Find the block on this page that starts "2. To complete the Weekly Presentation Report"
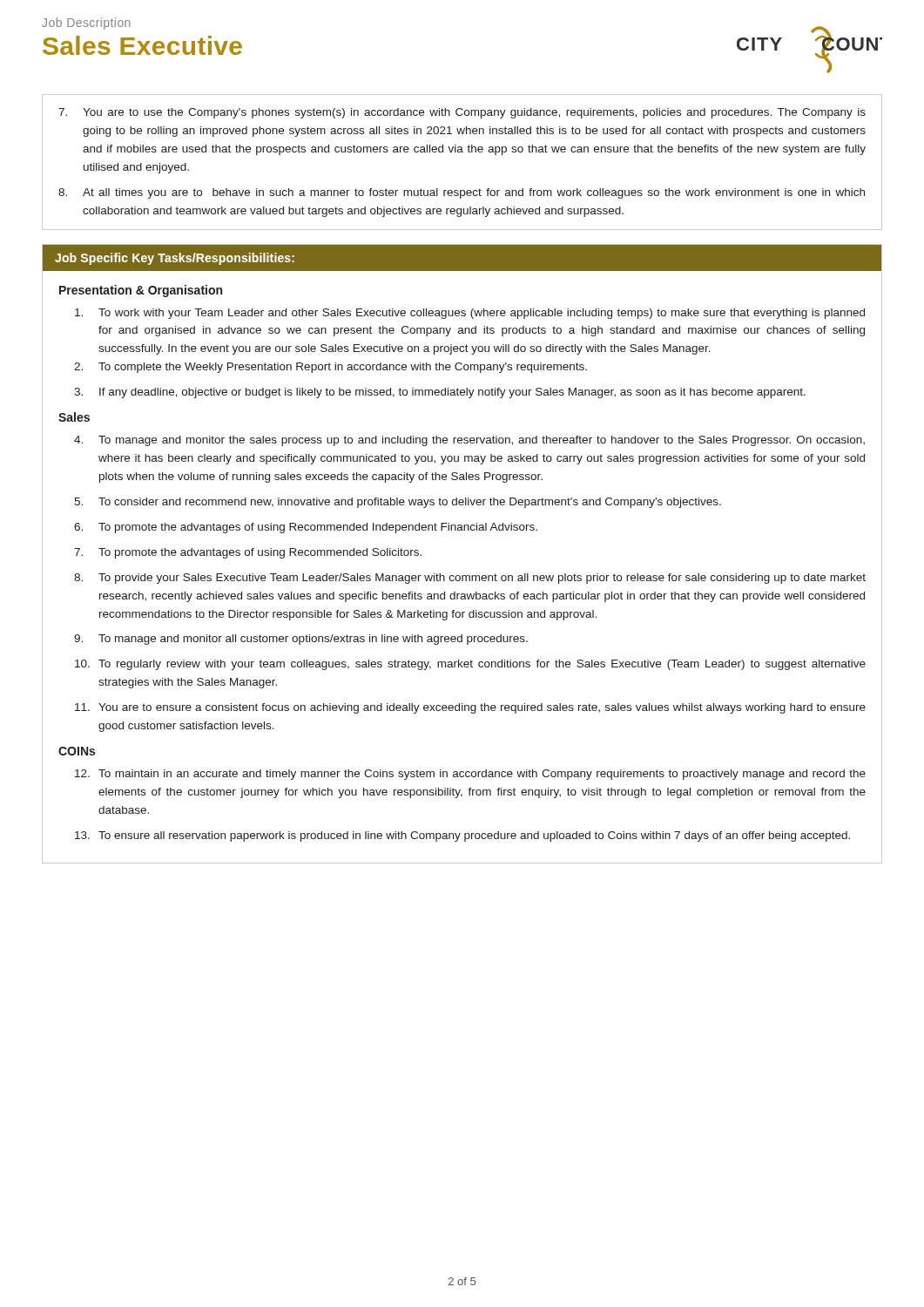This screenshot has height=1307, width=924. click(x=470, y=367)
